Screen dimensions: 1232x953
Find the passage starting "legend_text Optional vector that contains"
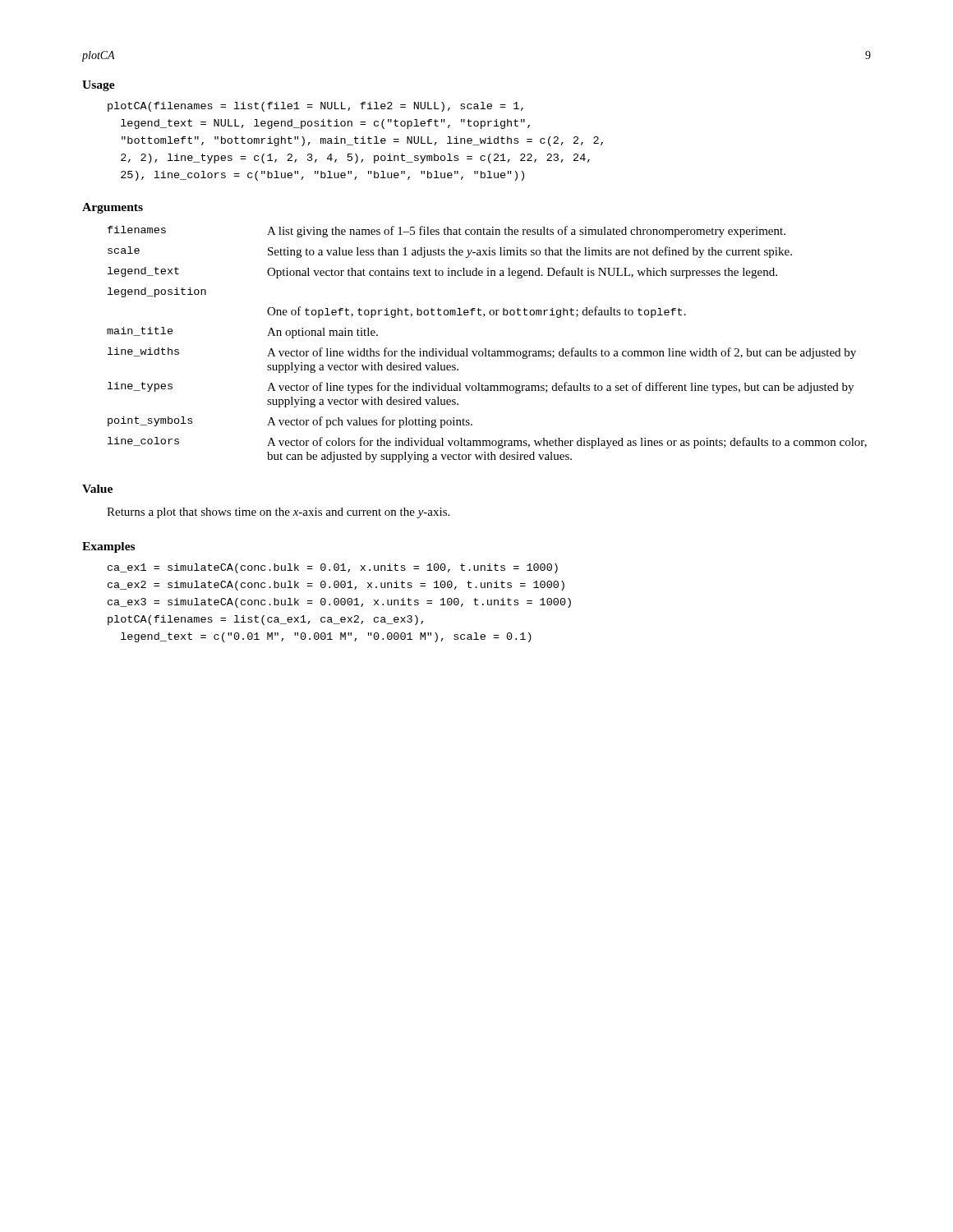click(x=476, y=272)
